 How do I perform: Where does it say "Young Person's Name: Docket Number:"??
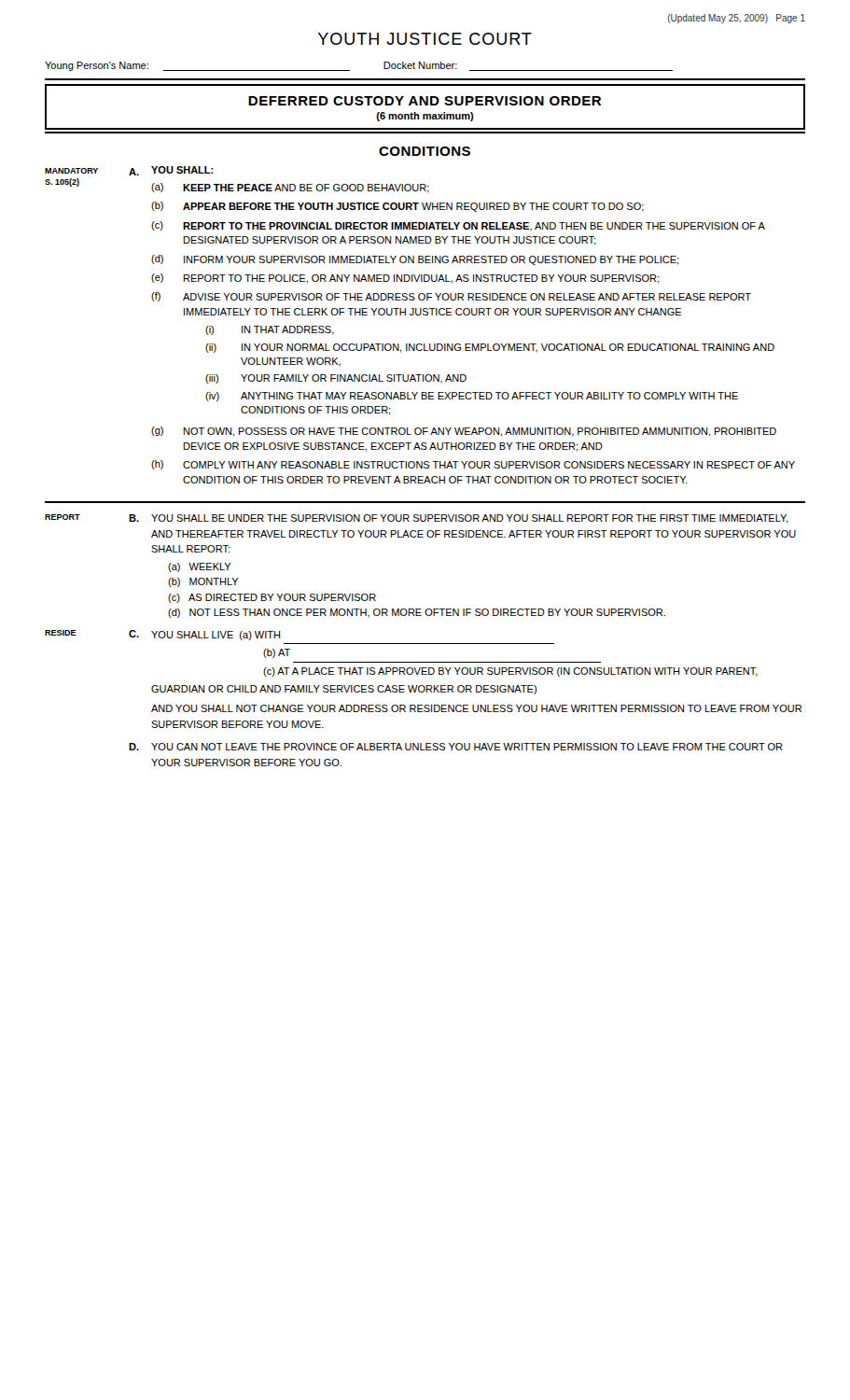click(x=359, y=65)
